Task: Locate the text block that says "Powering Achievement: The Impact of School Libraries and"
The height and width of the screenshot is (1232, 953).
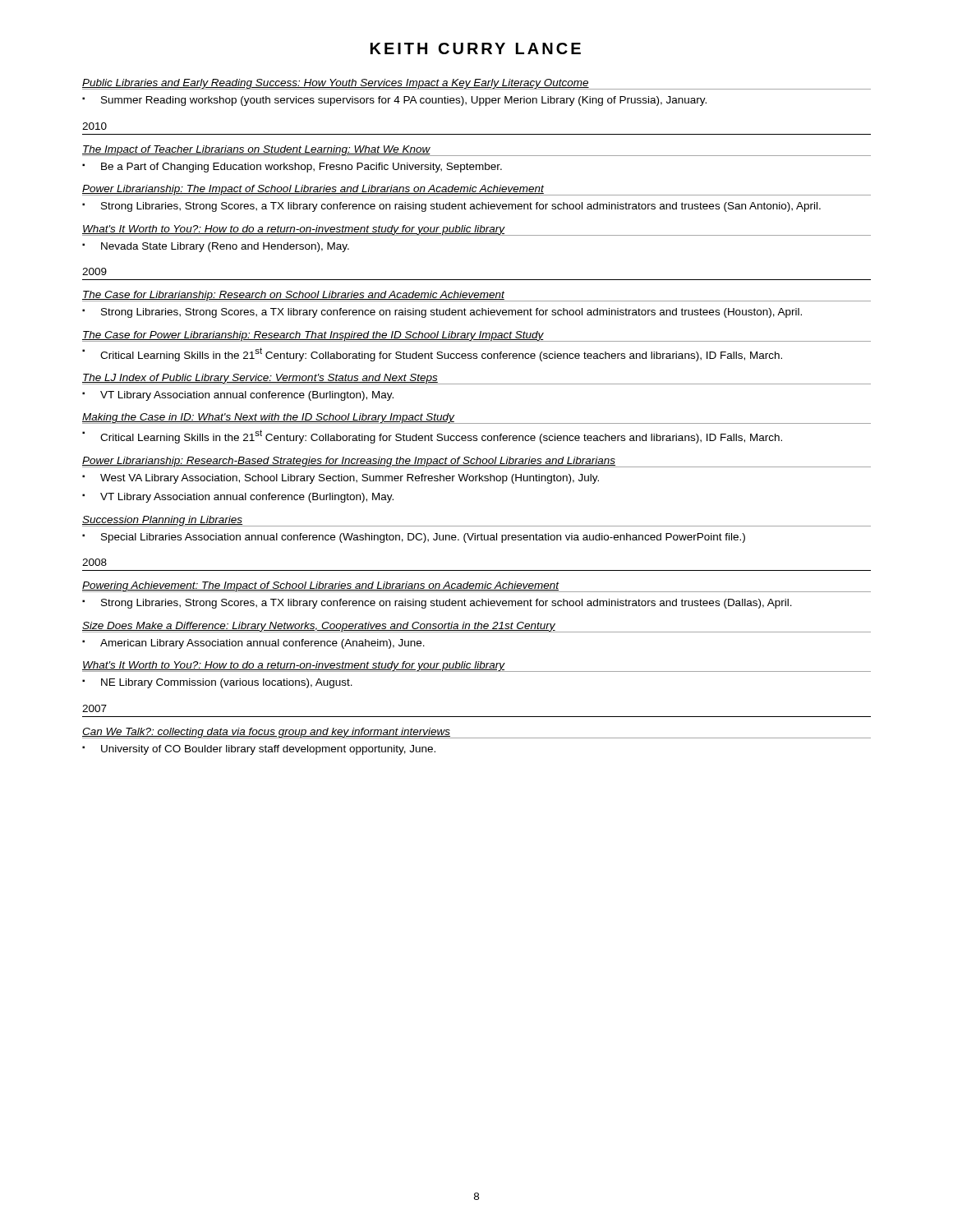Action: [476, 586]
